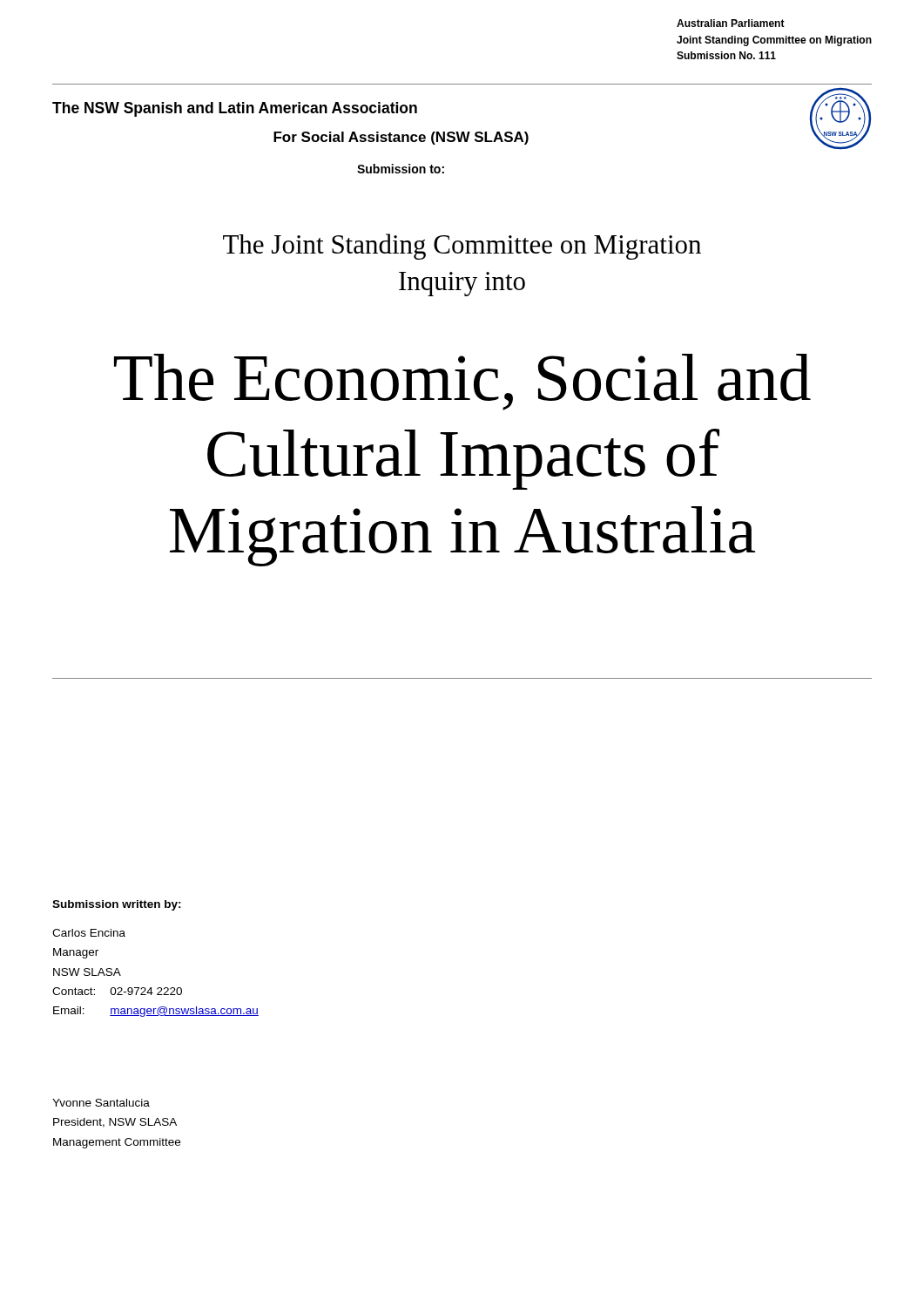
Task: Find the region starting "Carlos Encina Manager NSW SLASA Contact: 02-9724 2220"
Action: click(89, 933)
